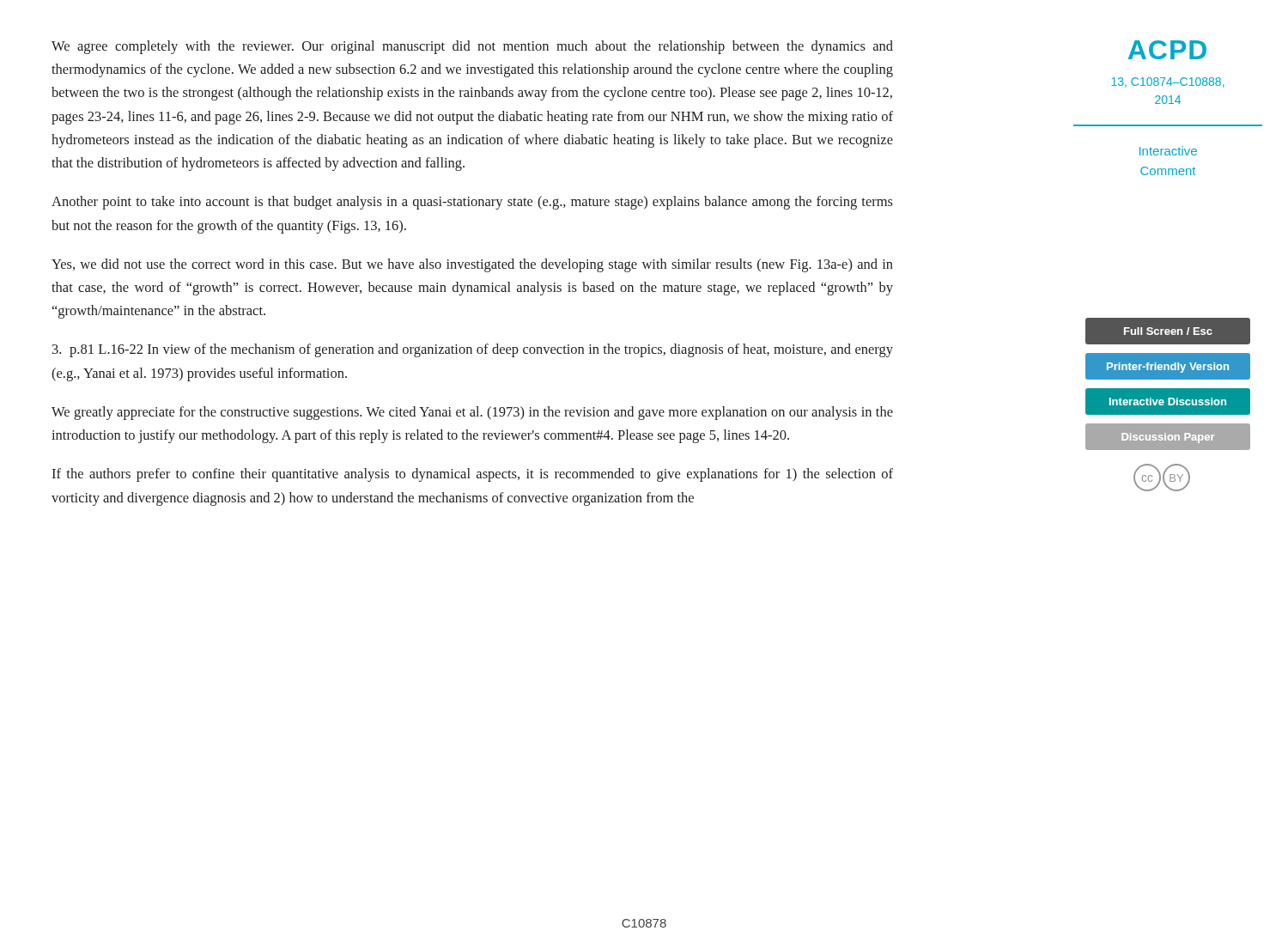
Task: Locate the logo
Action: point(1168,479)
